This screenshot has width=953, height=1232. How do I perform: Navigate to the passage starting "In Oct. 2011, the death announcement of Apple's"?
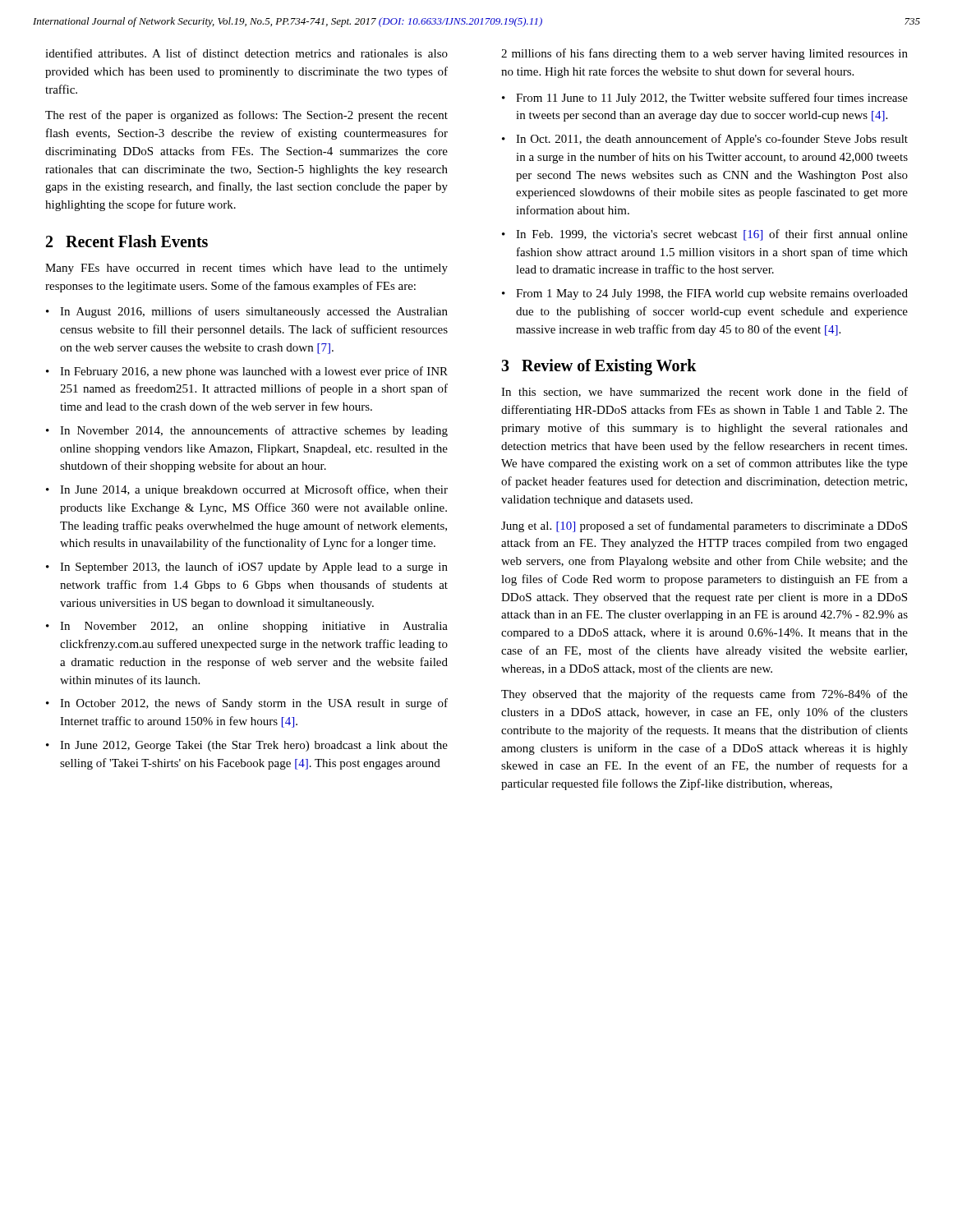(x=712, y=175)
